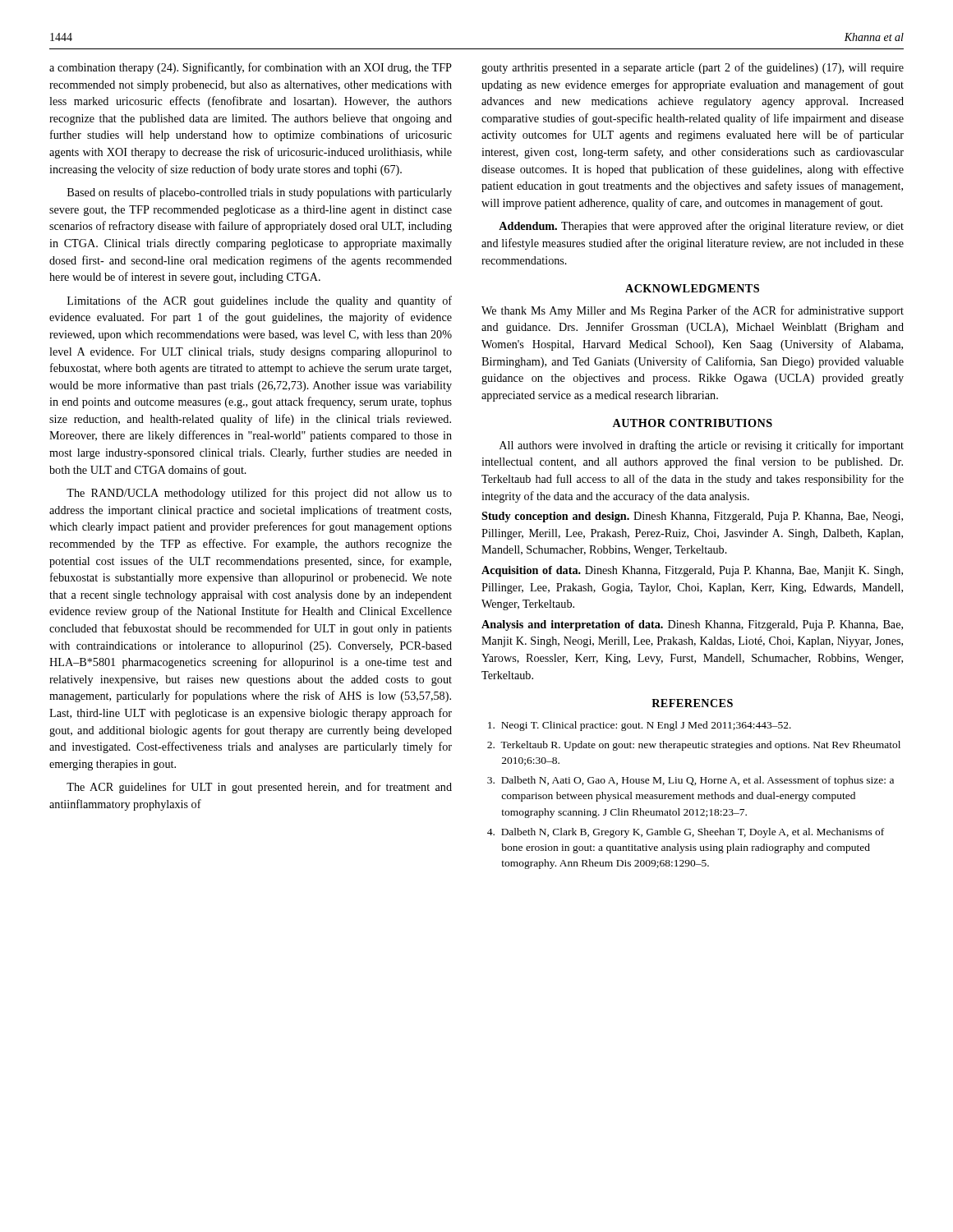Viewport: 953px width, 1232px height.
Task: Select the text block with the text "The RAND/UCLA methodology utilized for this"
Action: (x=251, y=629)
